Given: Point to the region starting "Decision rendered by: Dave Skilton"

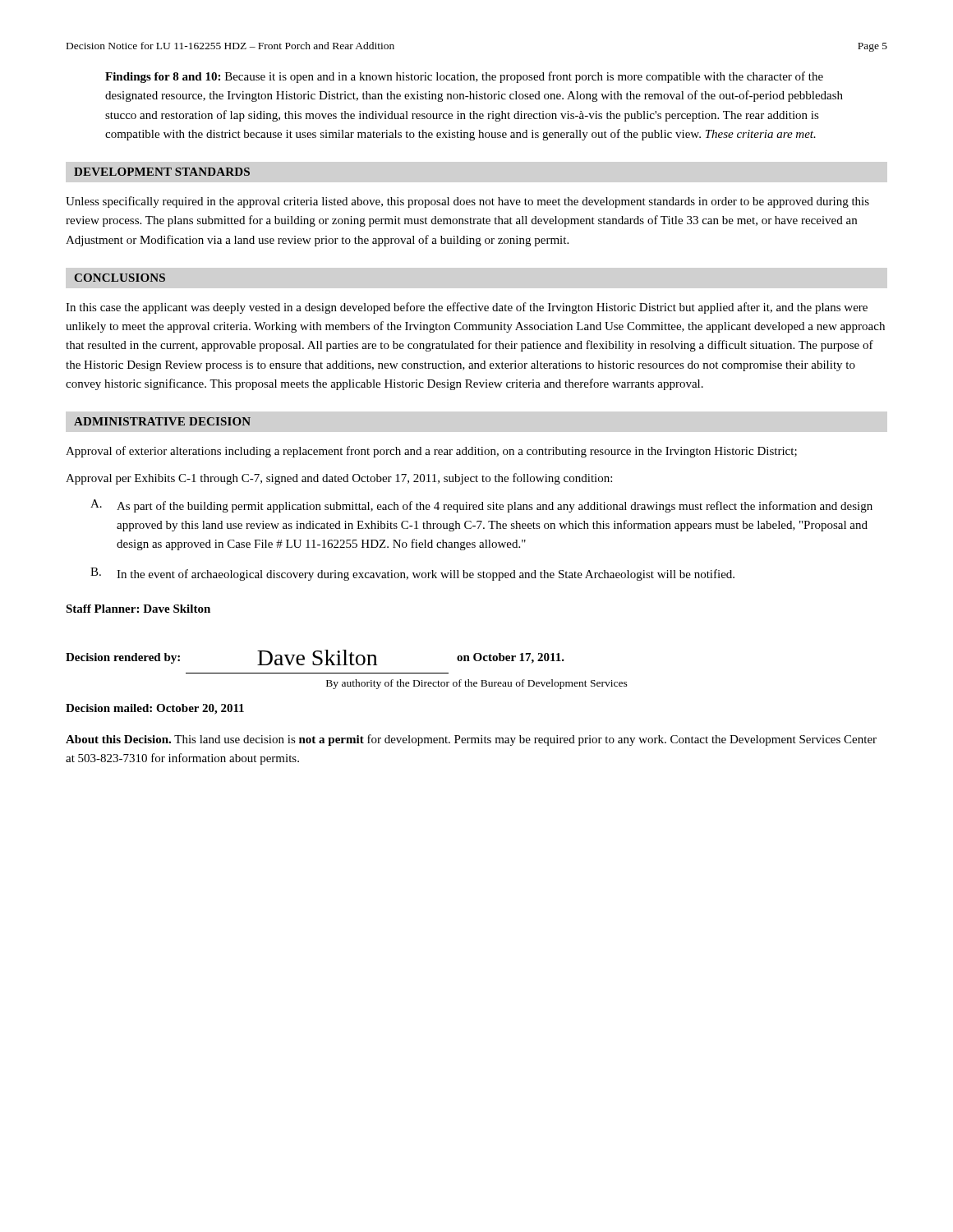Looking at the screenshot, I should (476, 665).
